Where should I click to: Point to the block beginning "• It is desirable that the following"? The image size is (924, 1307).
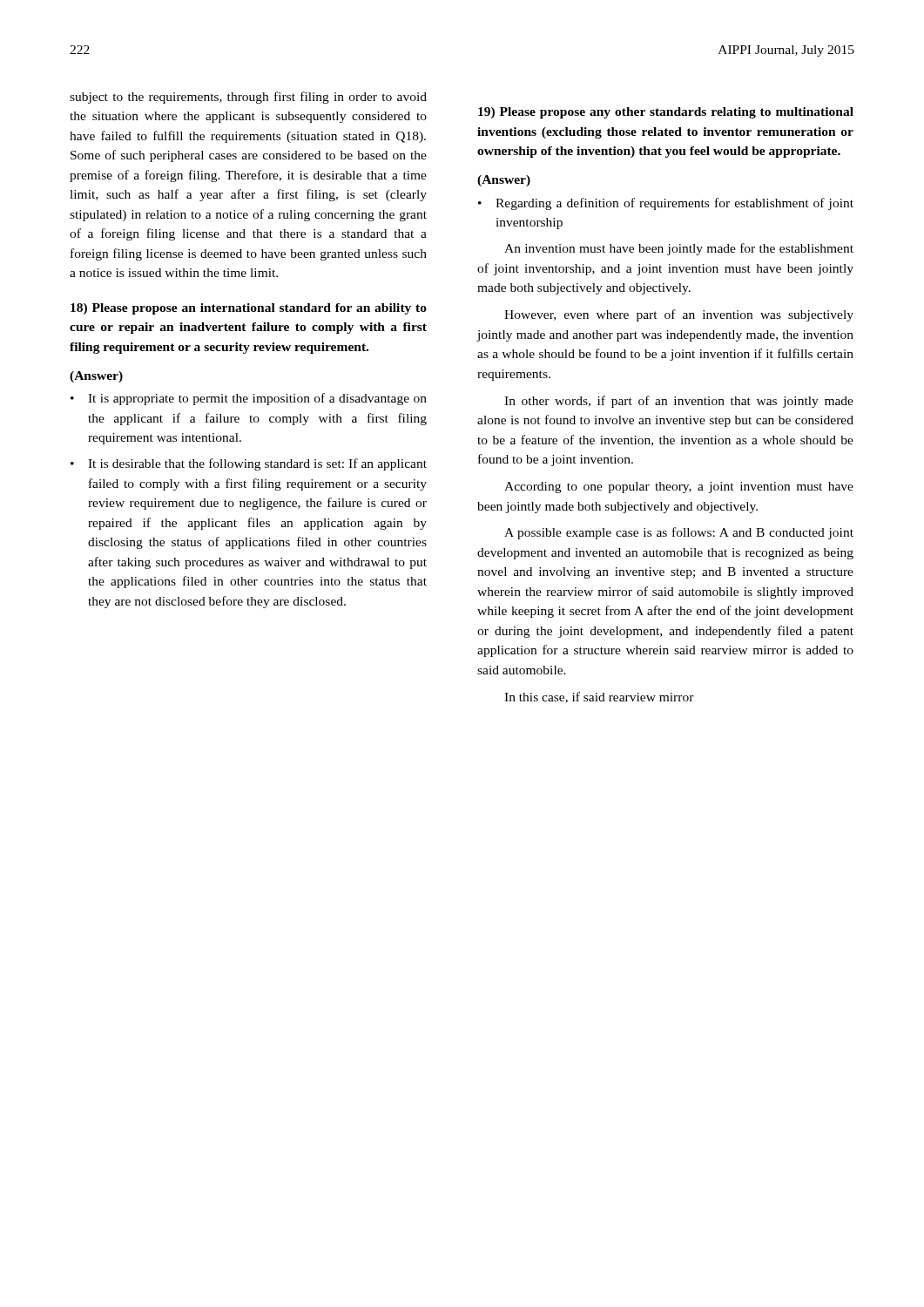(248, 533)
